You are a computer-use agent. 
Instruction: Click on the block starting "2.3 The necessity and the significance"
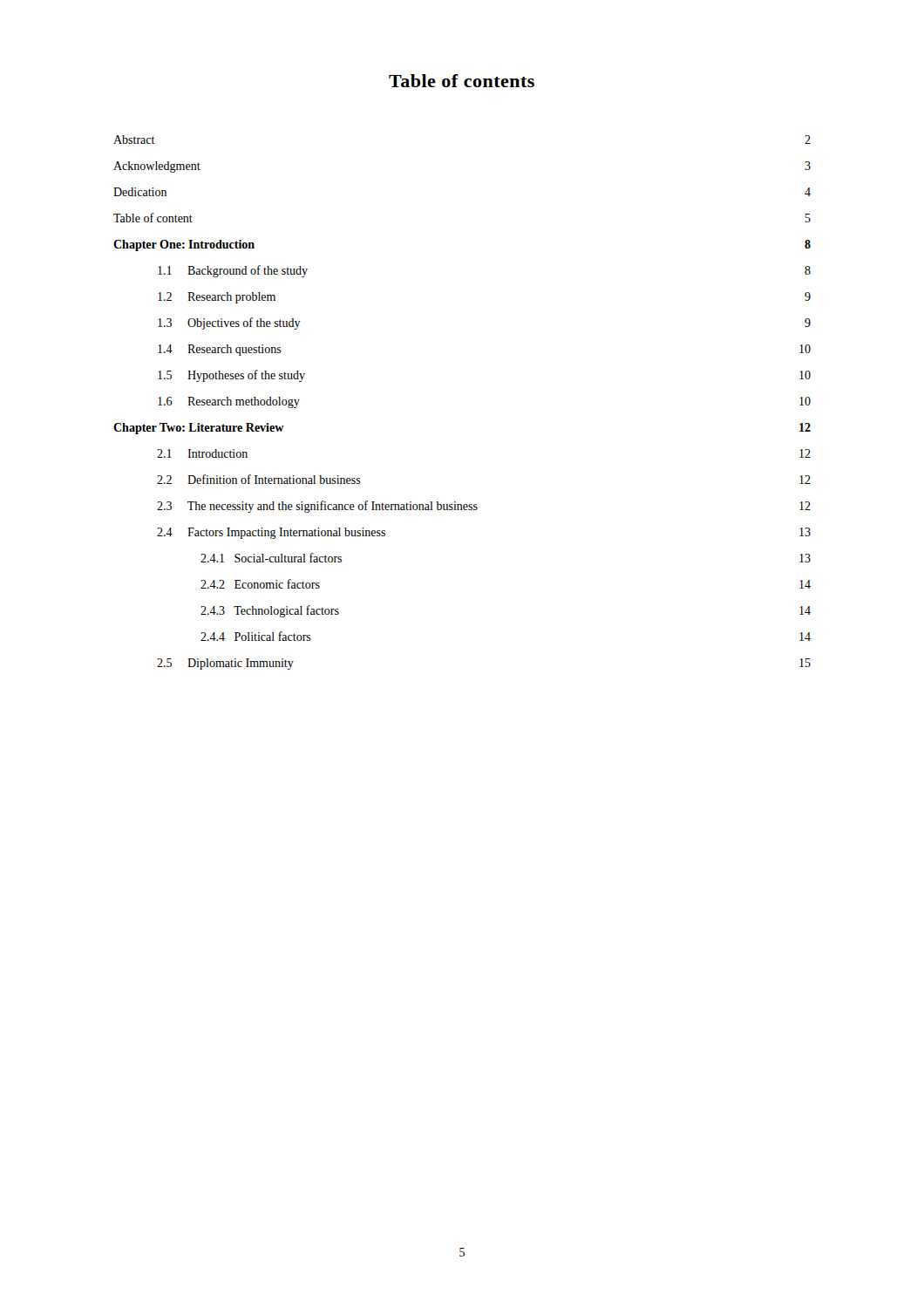tap(462, 507)
